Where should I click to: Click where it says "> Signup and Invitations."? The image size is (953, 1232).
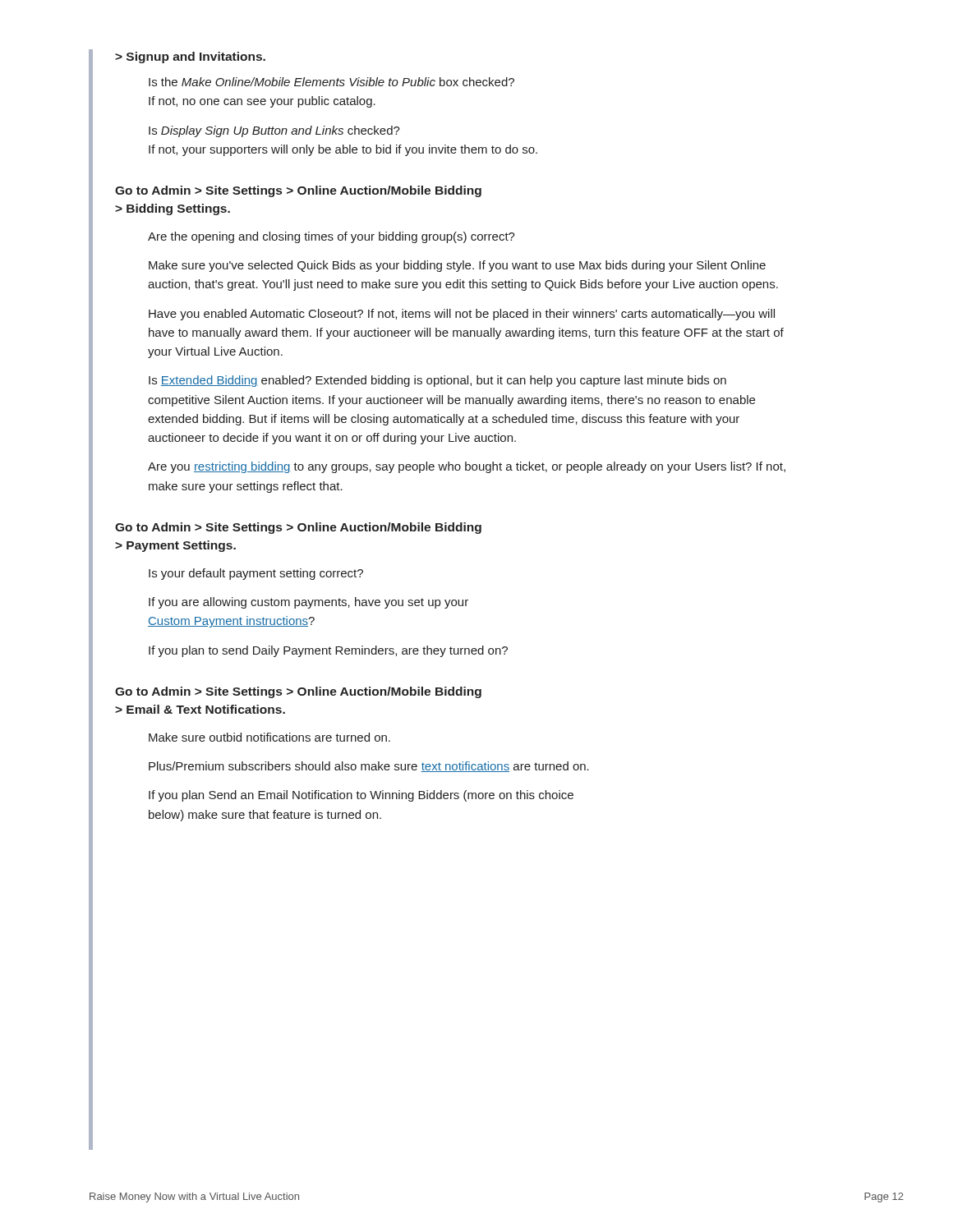191,56
